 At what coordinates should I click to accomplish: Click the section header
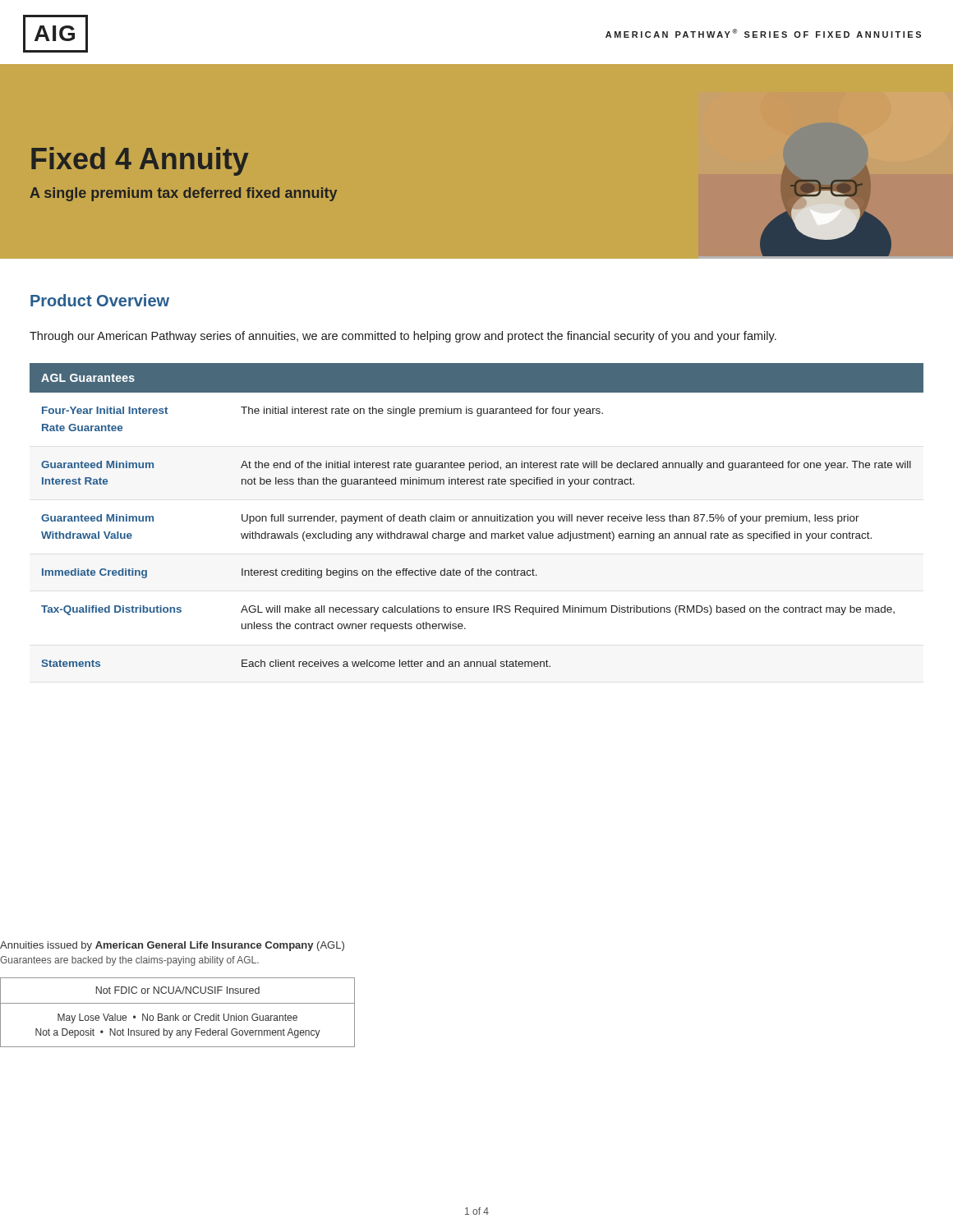tap(476, 303)
